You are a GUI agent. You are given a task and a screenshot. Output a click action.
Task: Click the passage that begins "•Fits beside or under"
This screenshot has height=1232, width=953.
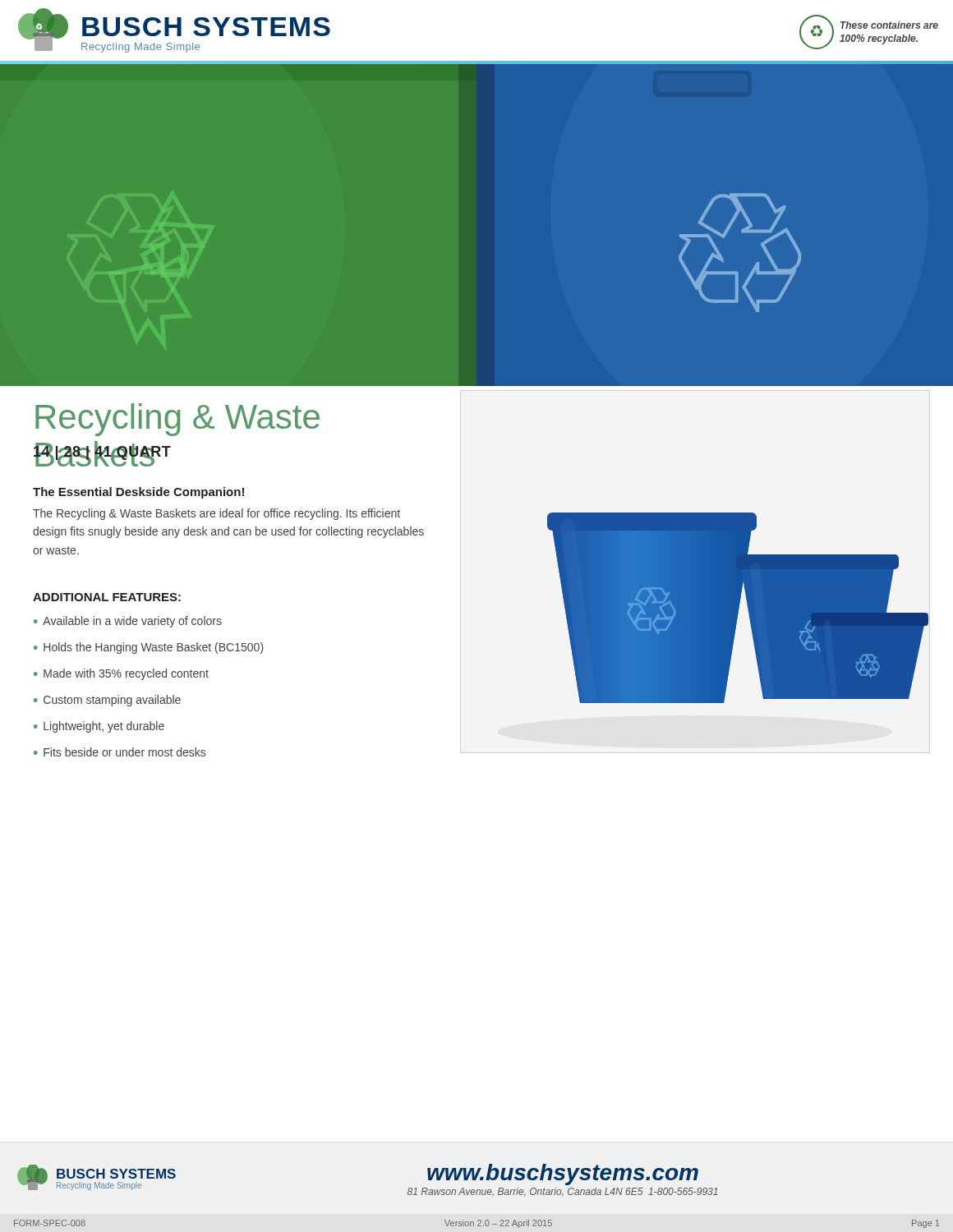coord(119,753)
